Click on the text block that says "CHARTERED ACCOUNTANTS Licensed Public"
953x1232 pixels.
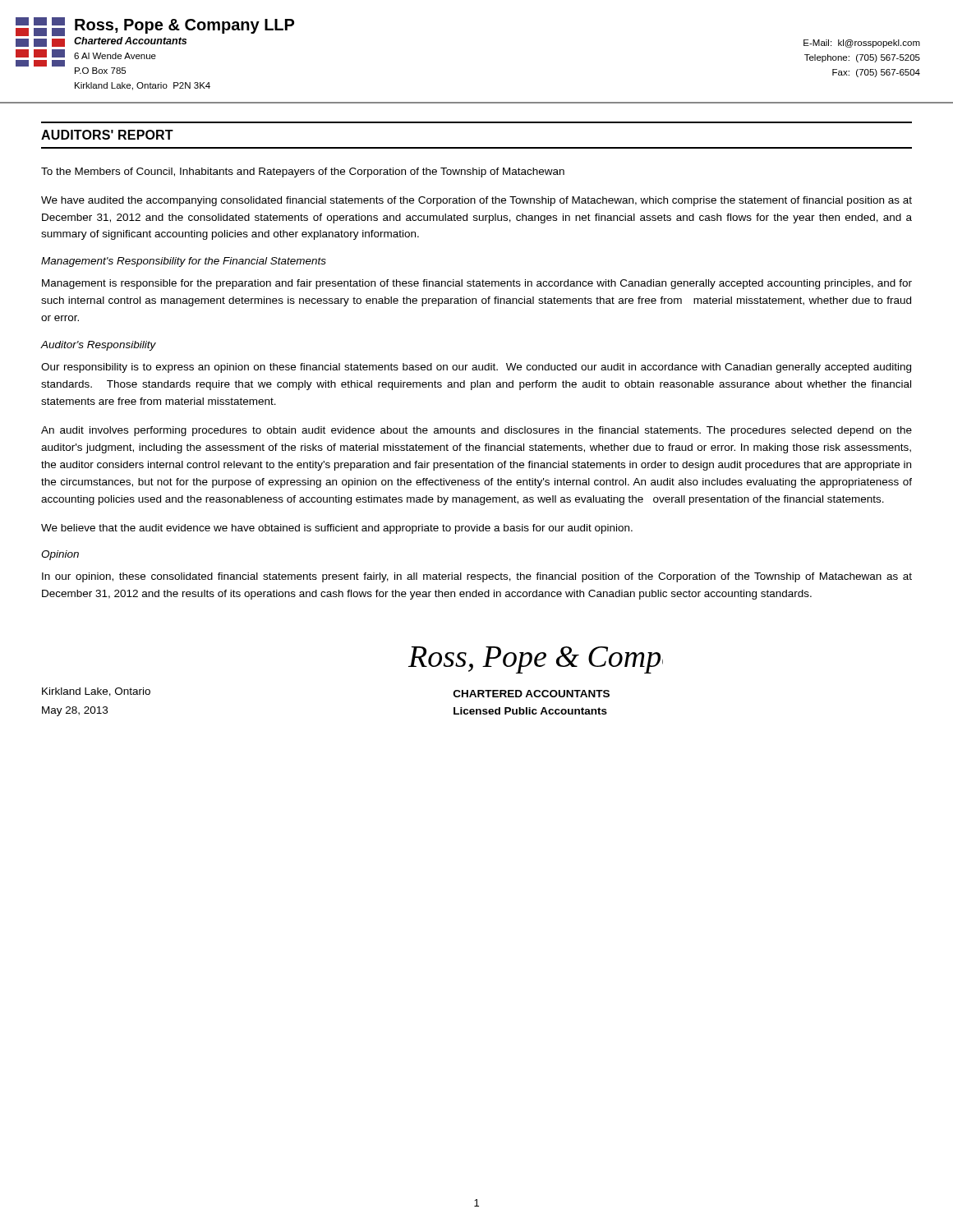click(x=531, y=702)
